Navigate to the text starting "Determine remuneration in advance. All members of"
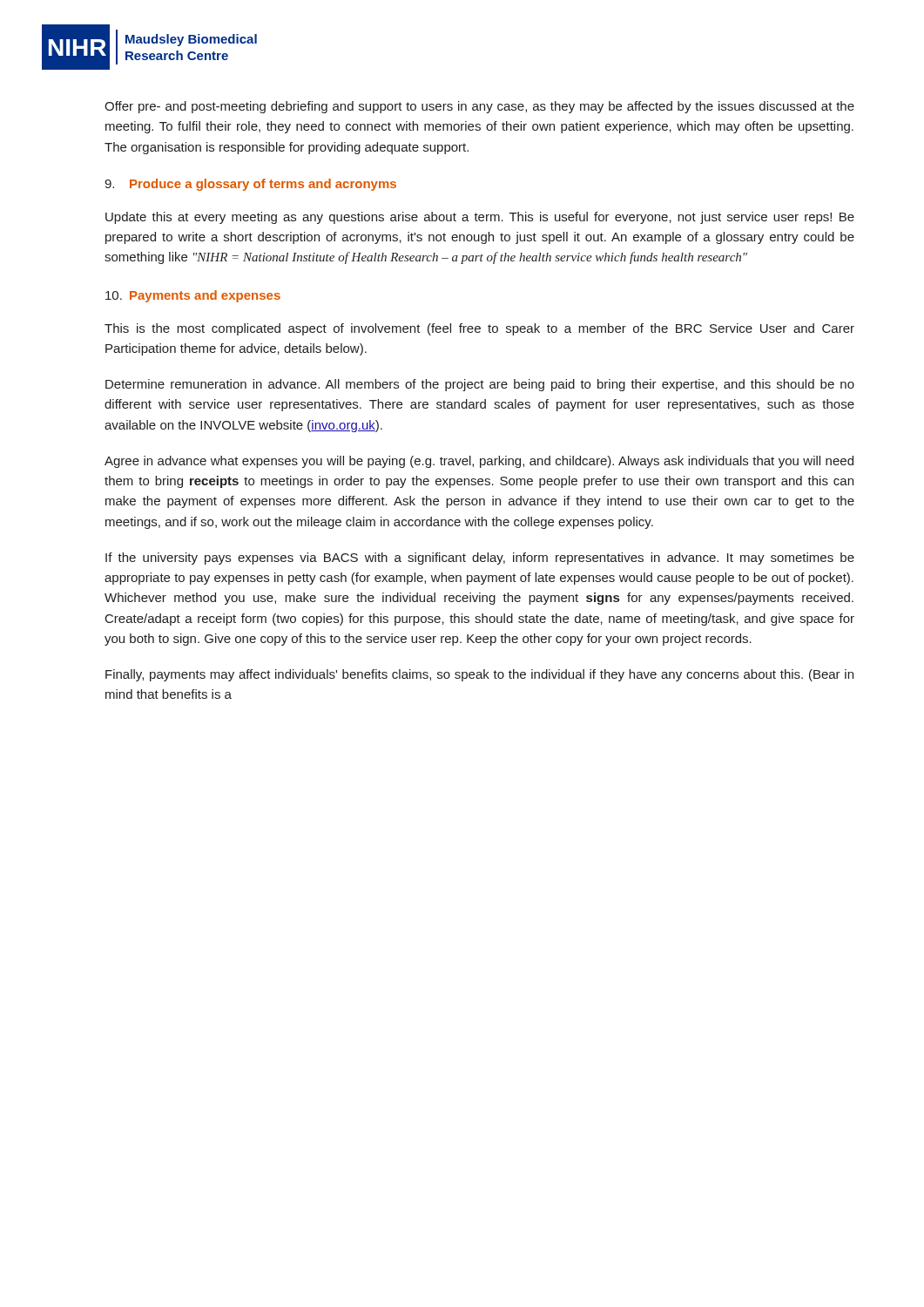Screen dimensions: 1307x924 (x=479, y=404)
